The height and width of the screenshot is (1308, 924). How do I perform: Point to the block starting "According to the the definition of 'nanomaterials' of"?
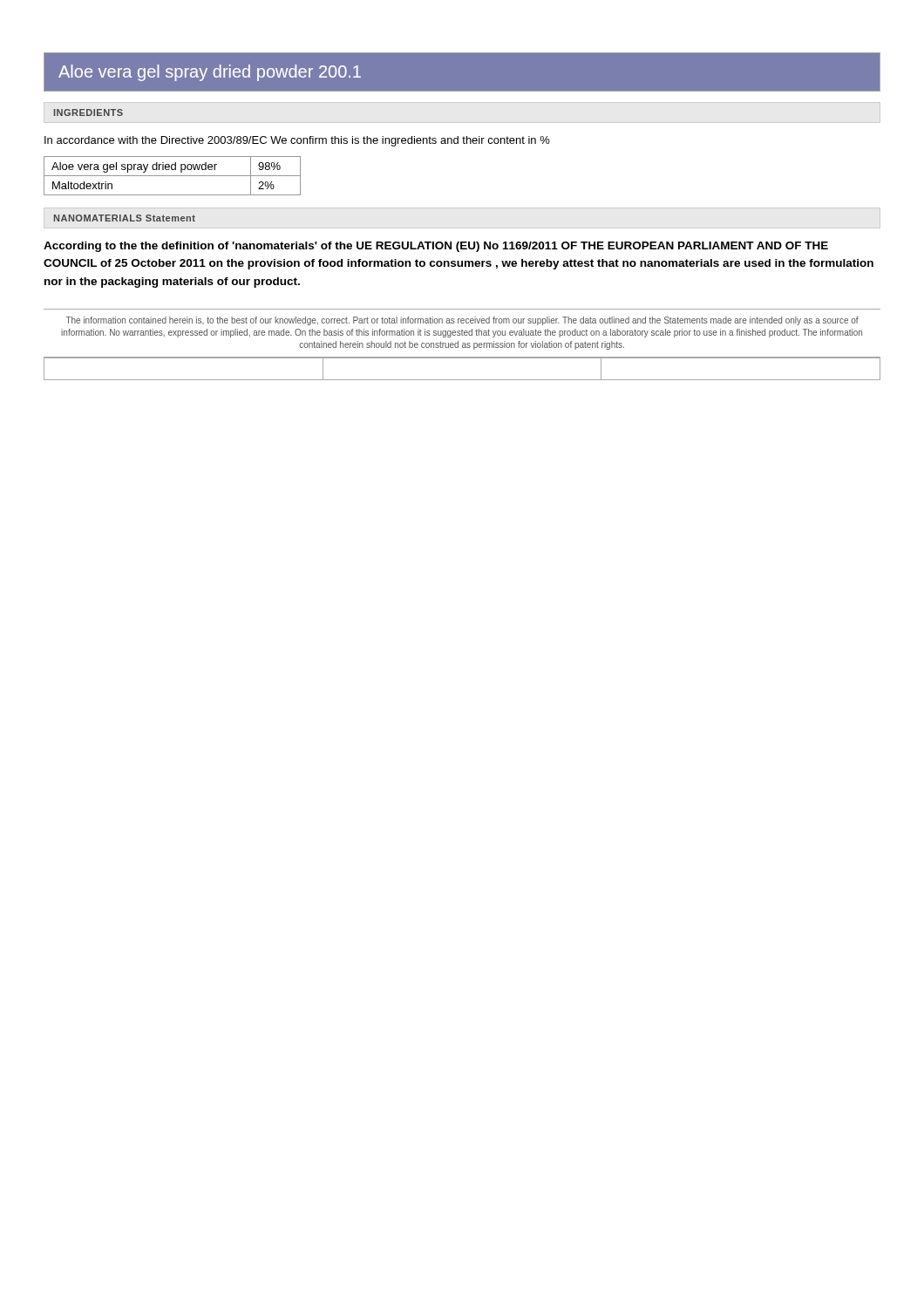(459, 263)
